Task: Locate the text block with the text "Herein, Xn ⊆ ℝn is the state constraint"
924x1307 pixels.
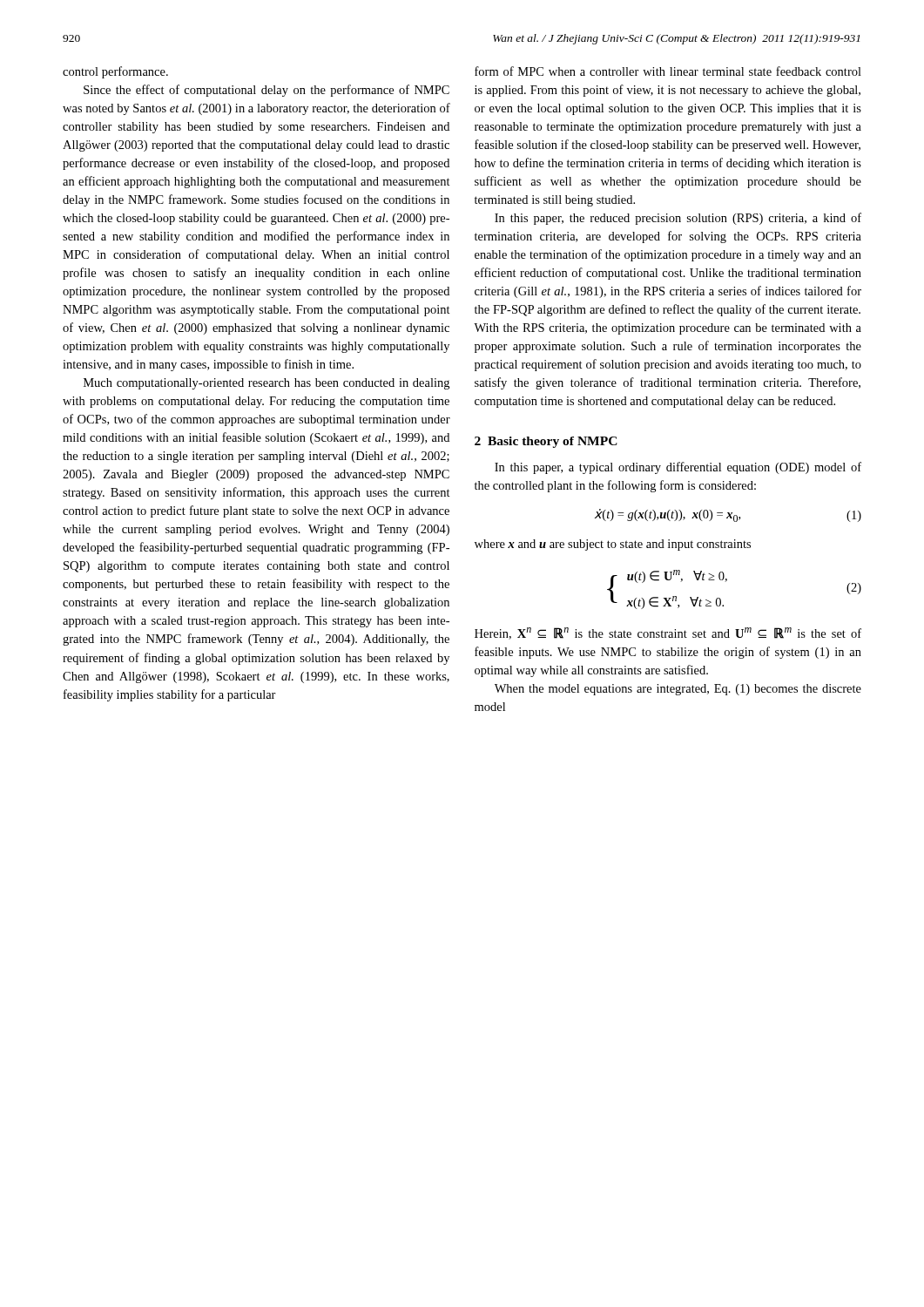Action: tap(668, 669)
